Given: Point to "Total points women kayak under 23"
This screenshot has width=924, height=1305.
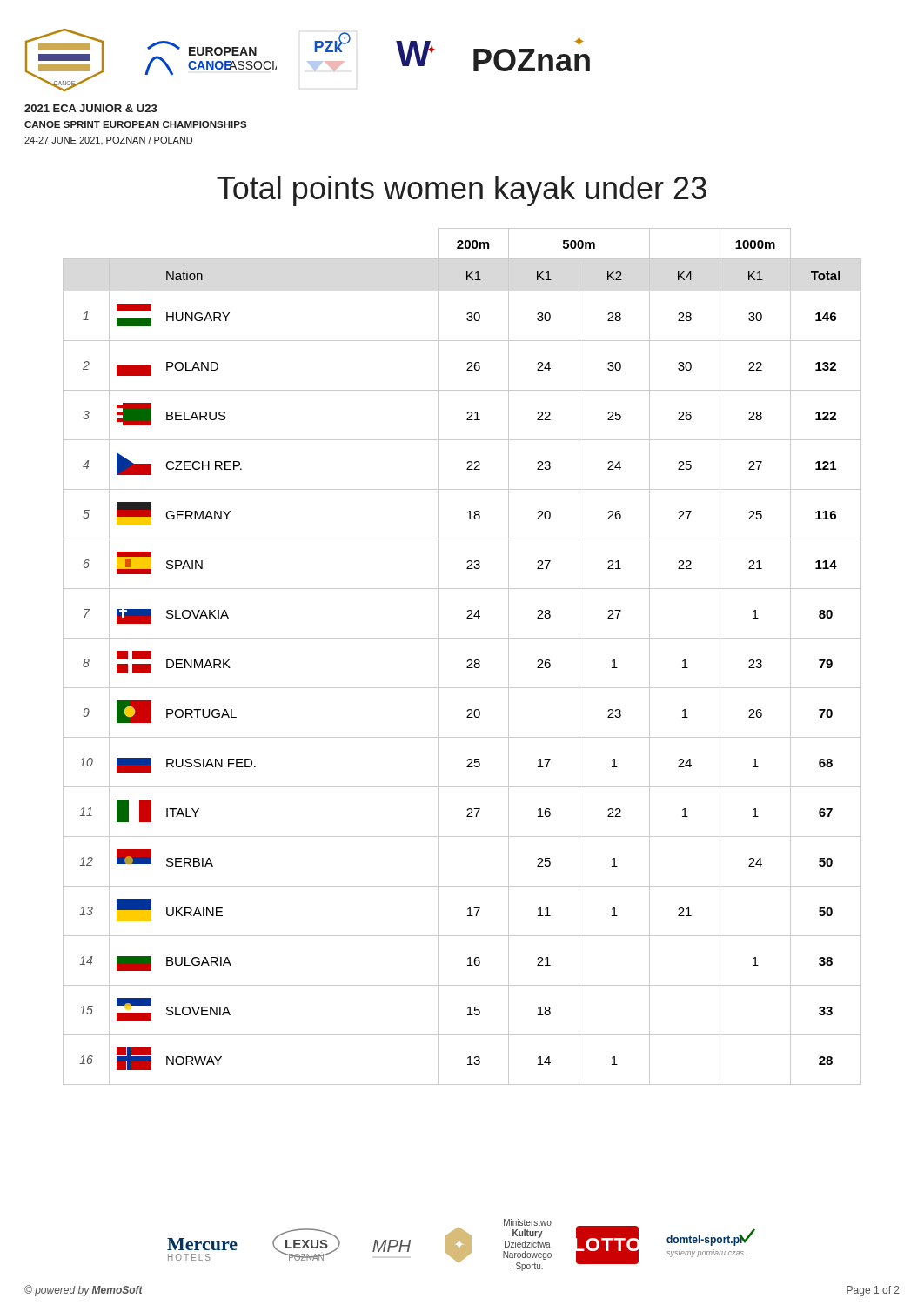Looking at the screenshot, I should point(462,188).
